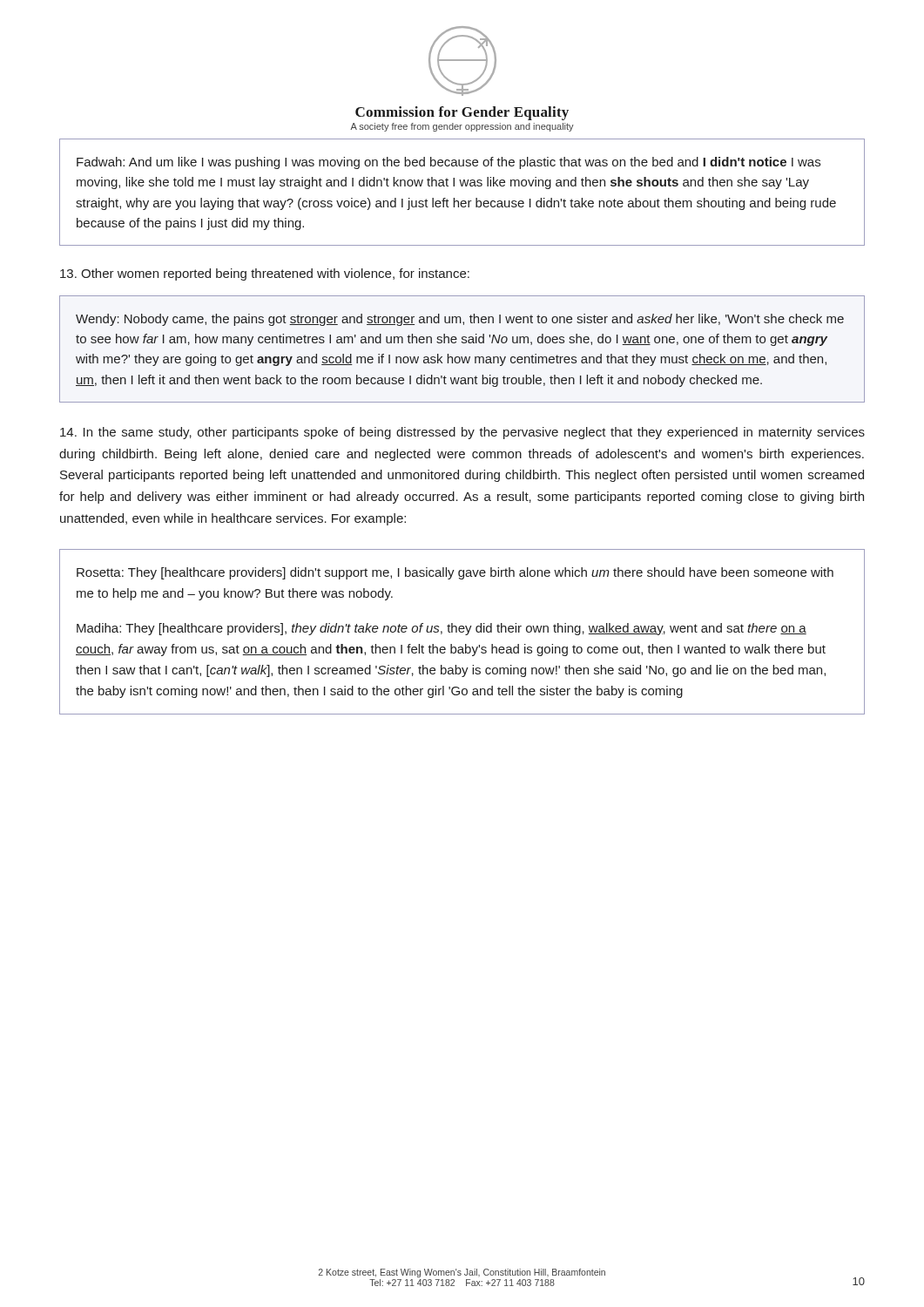Click on the text block containing "Fadwah: And um like I"
This screenshot has width=924, height=1307.
click(x=456, y=192)
